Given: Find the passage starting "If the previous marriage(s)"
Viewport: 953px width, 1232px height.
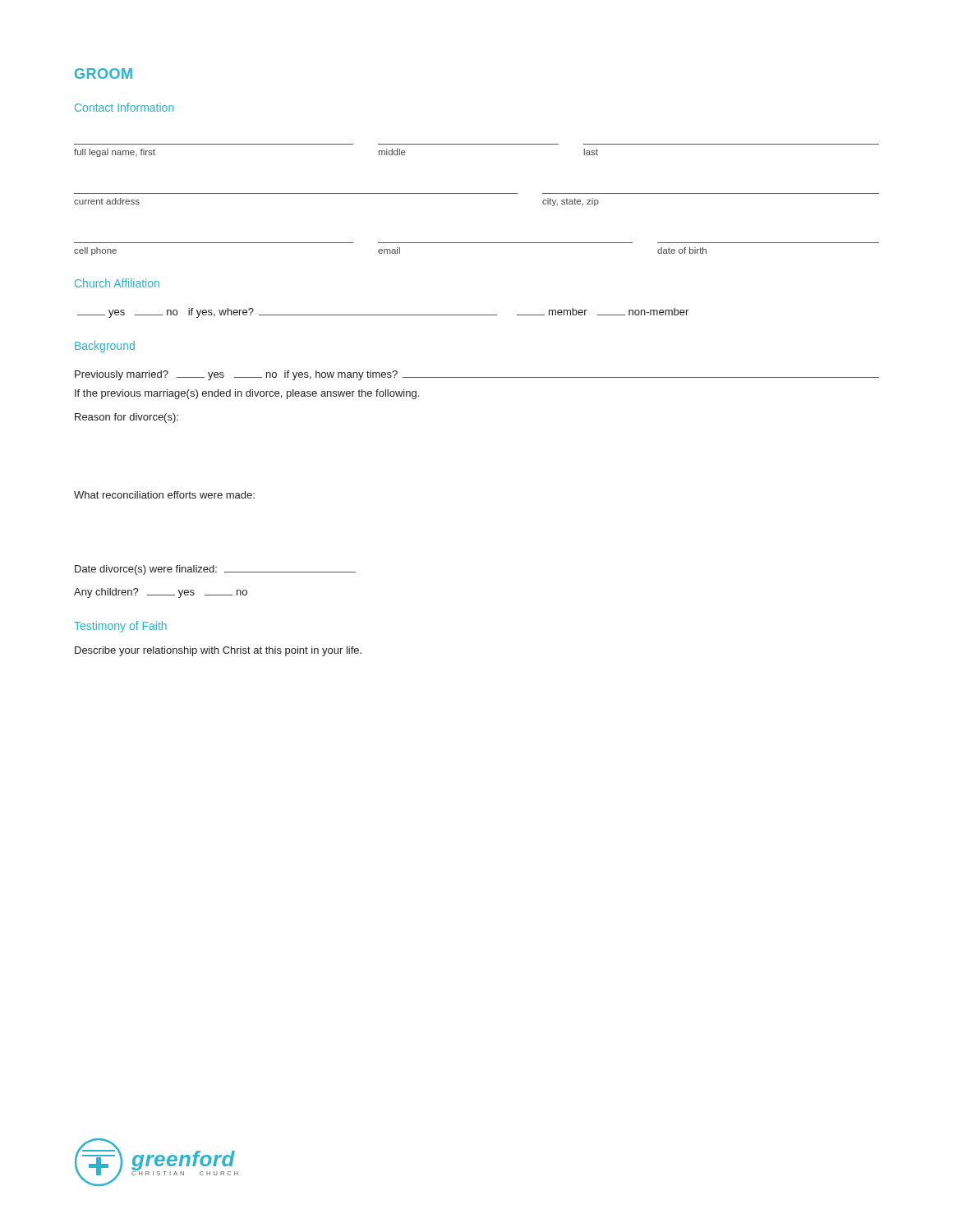Looking at the screenshot, I should [247, 393].
